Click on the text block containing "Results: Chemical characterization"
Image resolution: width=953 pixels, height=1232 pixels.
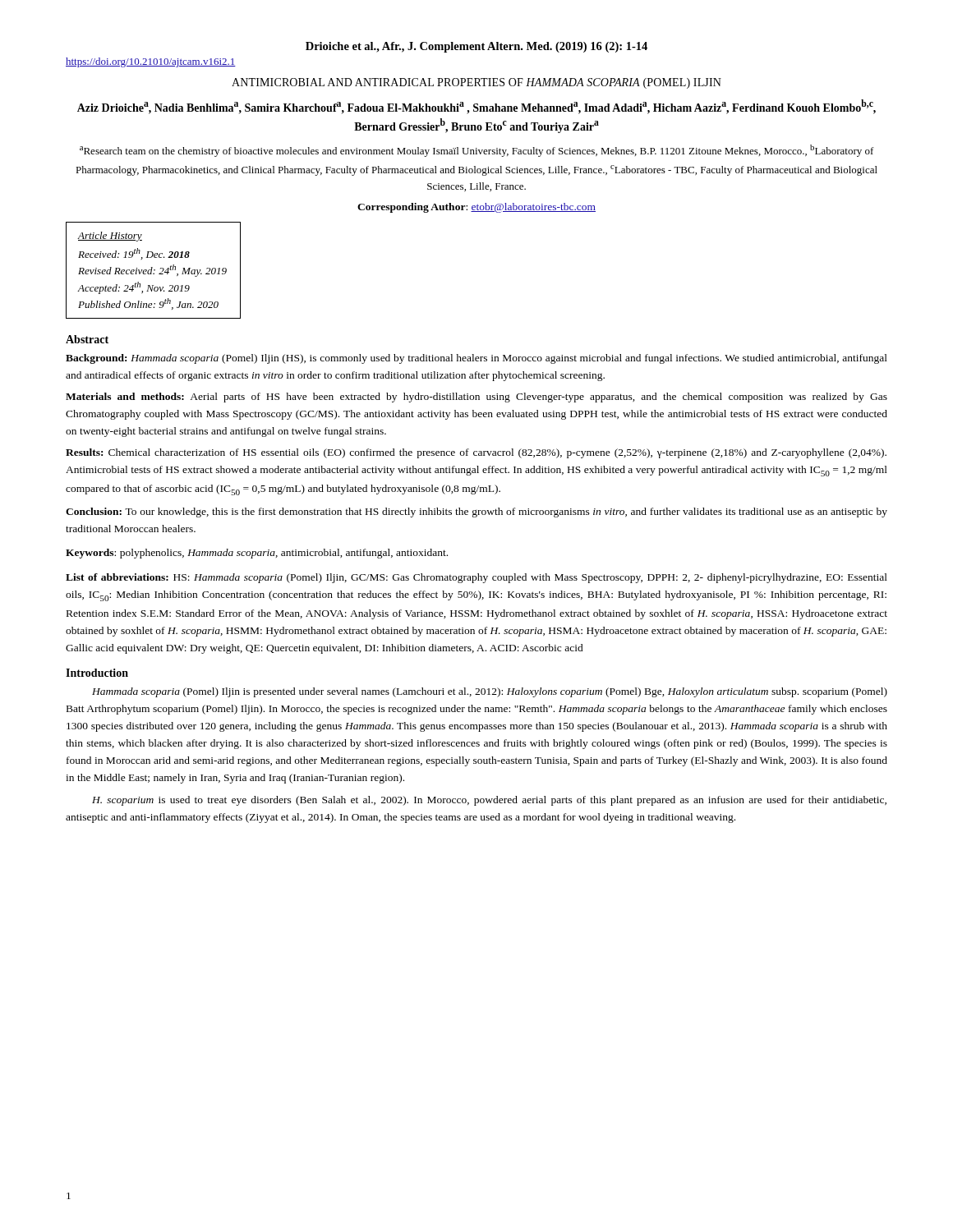pos(476,471)
